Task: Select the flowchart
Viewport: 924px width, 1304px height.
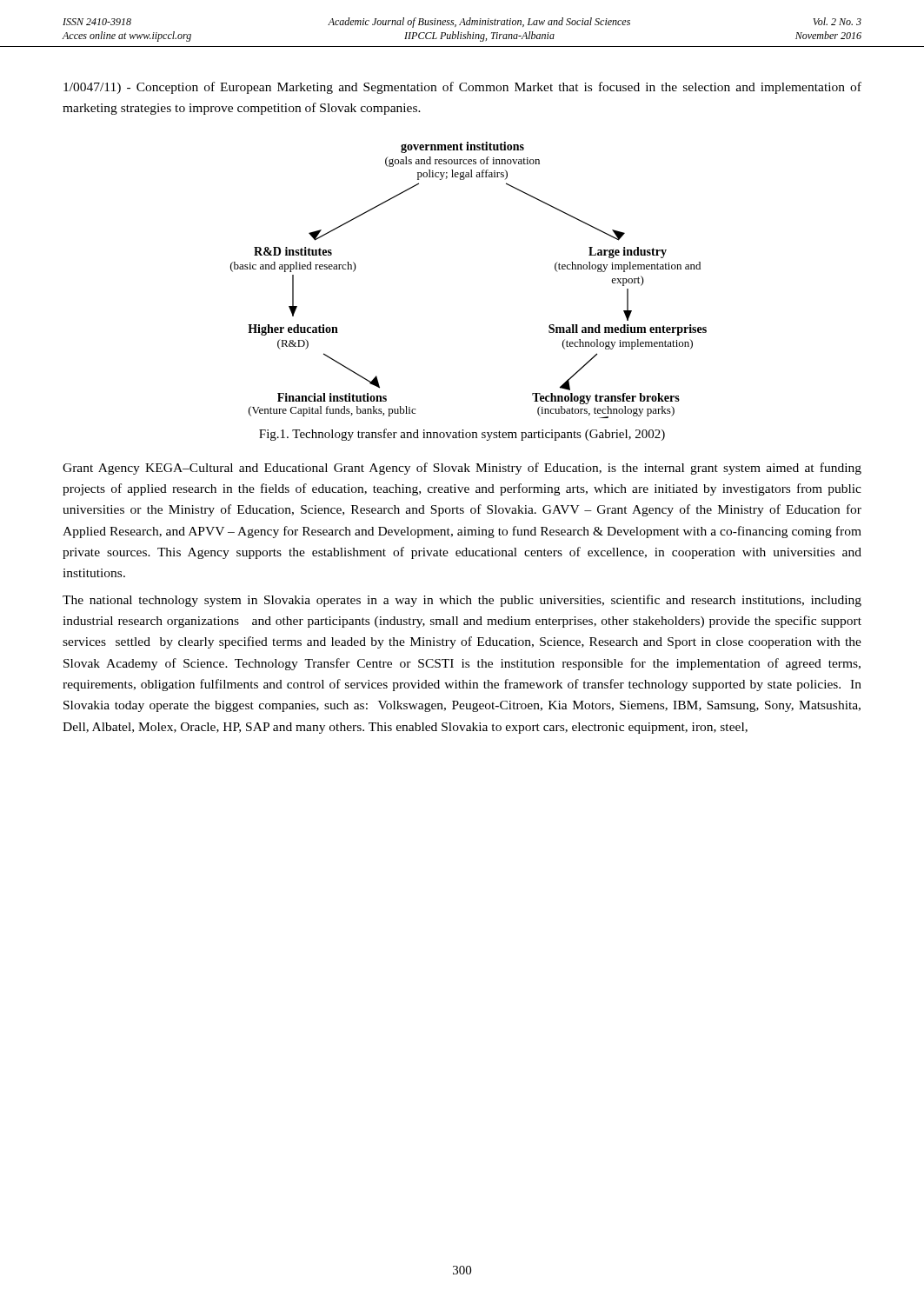Action: [x=462, y=276]
